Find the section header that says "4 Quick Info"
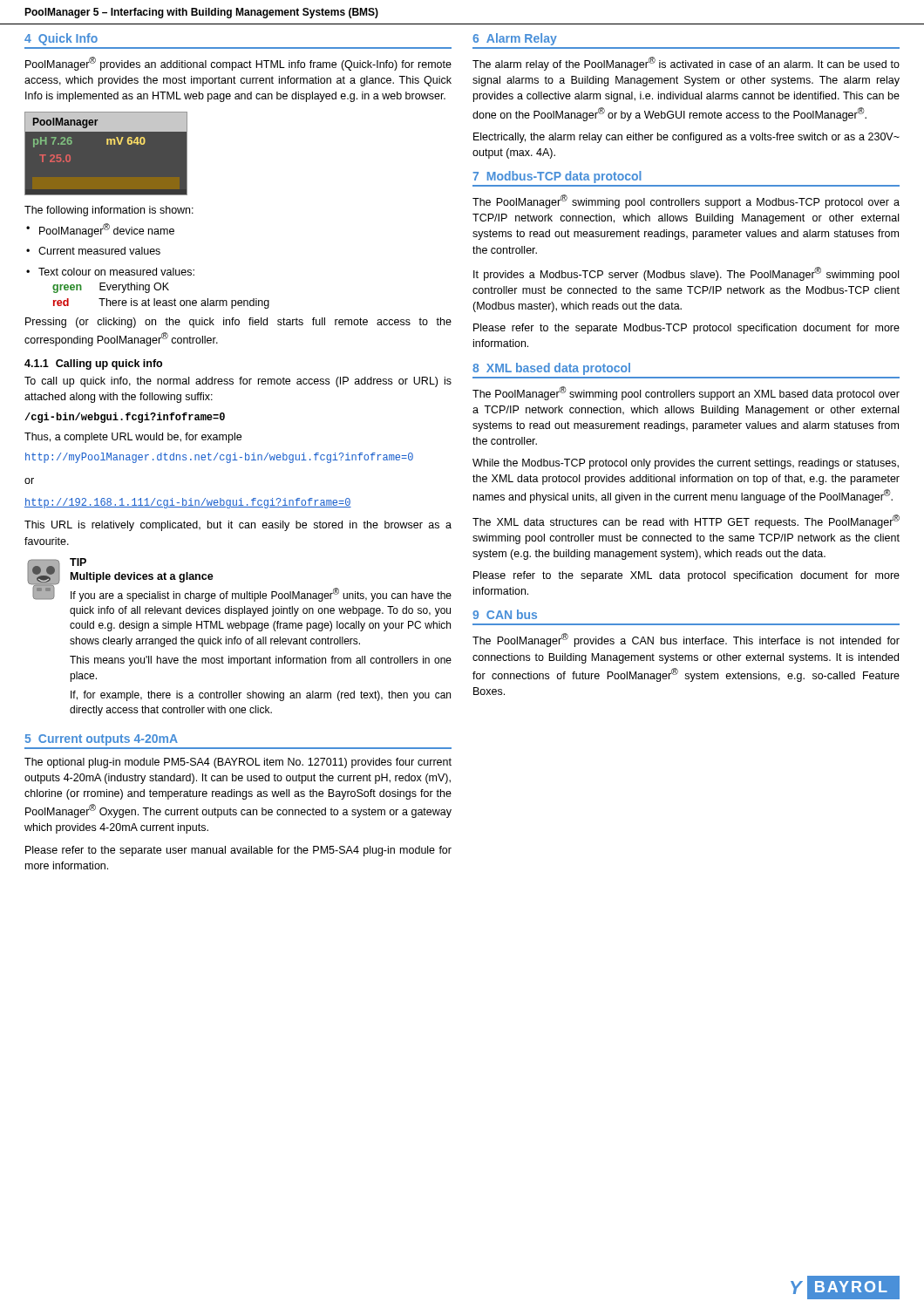The width and height of the screenshot is (924, 1308). tap(238, 40)
